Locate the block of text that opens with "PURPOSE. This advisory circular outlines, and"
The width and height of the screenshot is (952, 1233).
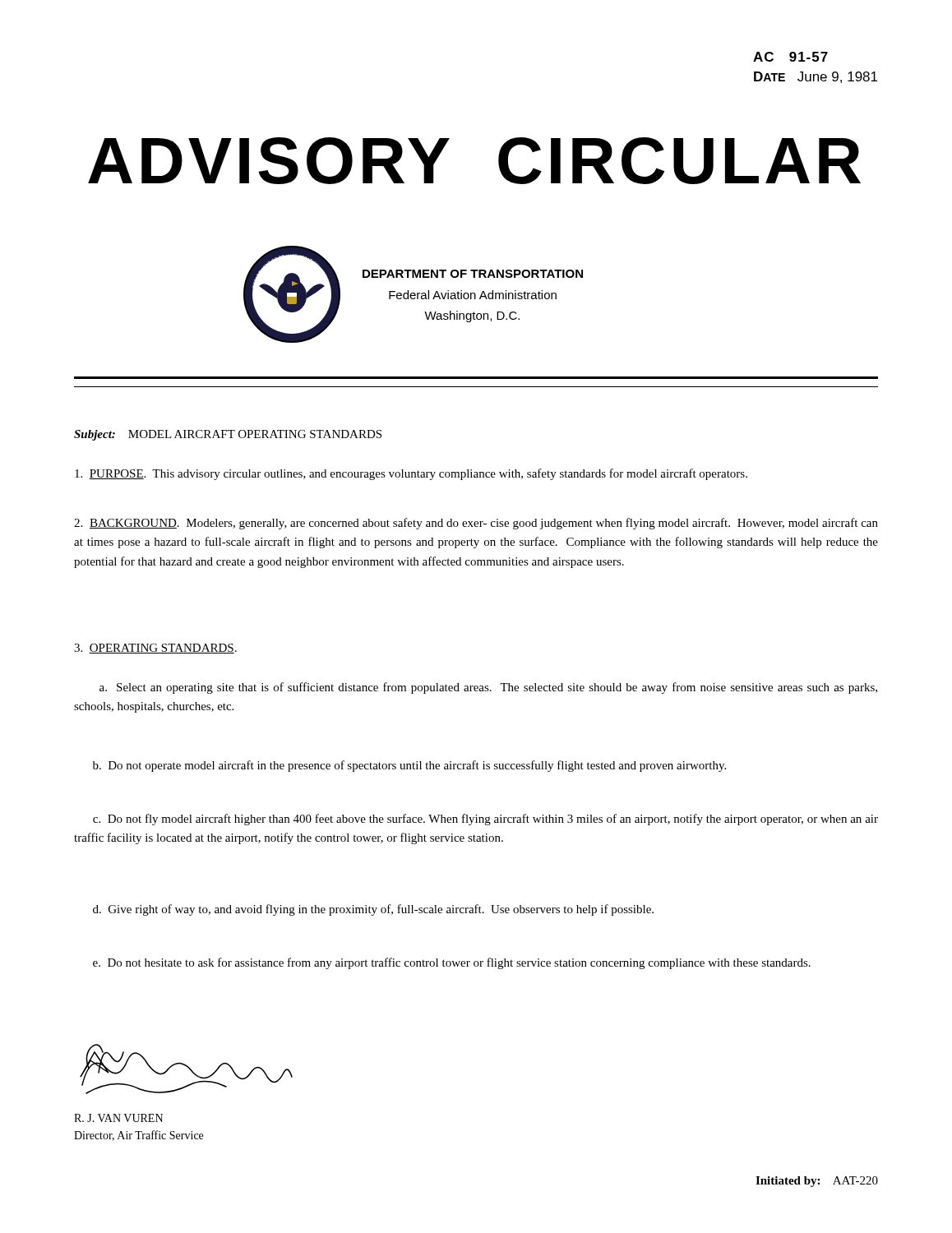(x=411, y=473)
